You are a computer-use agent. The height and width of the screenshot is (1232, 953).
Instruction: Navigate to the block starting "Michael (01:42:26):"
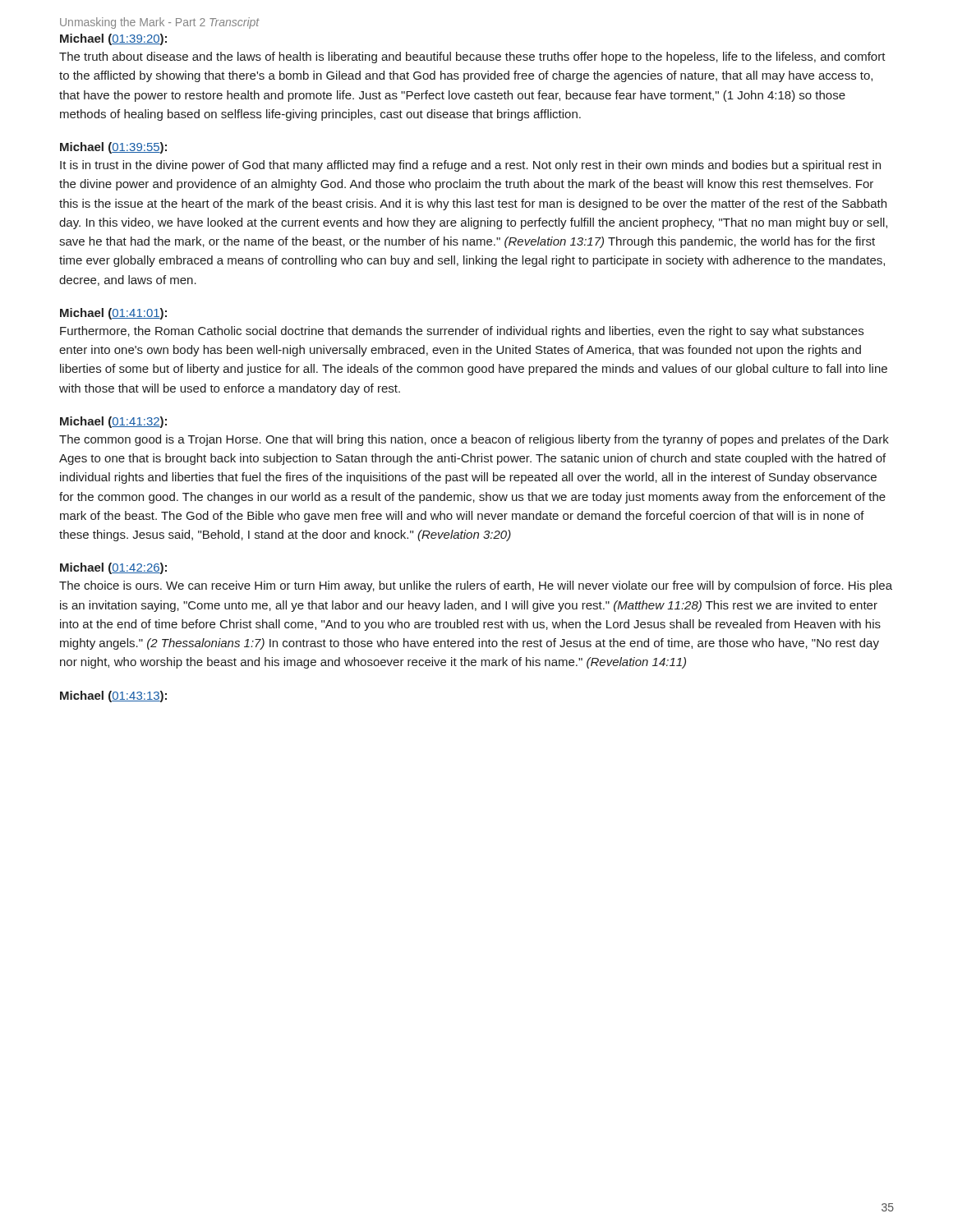click(x=114, y=567)
